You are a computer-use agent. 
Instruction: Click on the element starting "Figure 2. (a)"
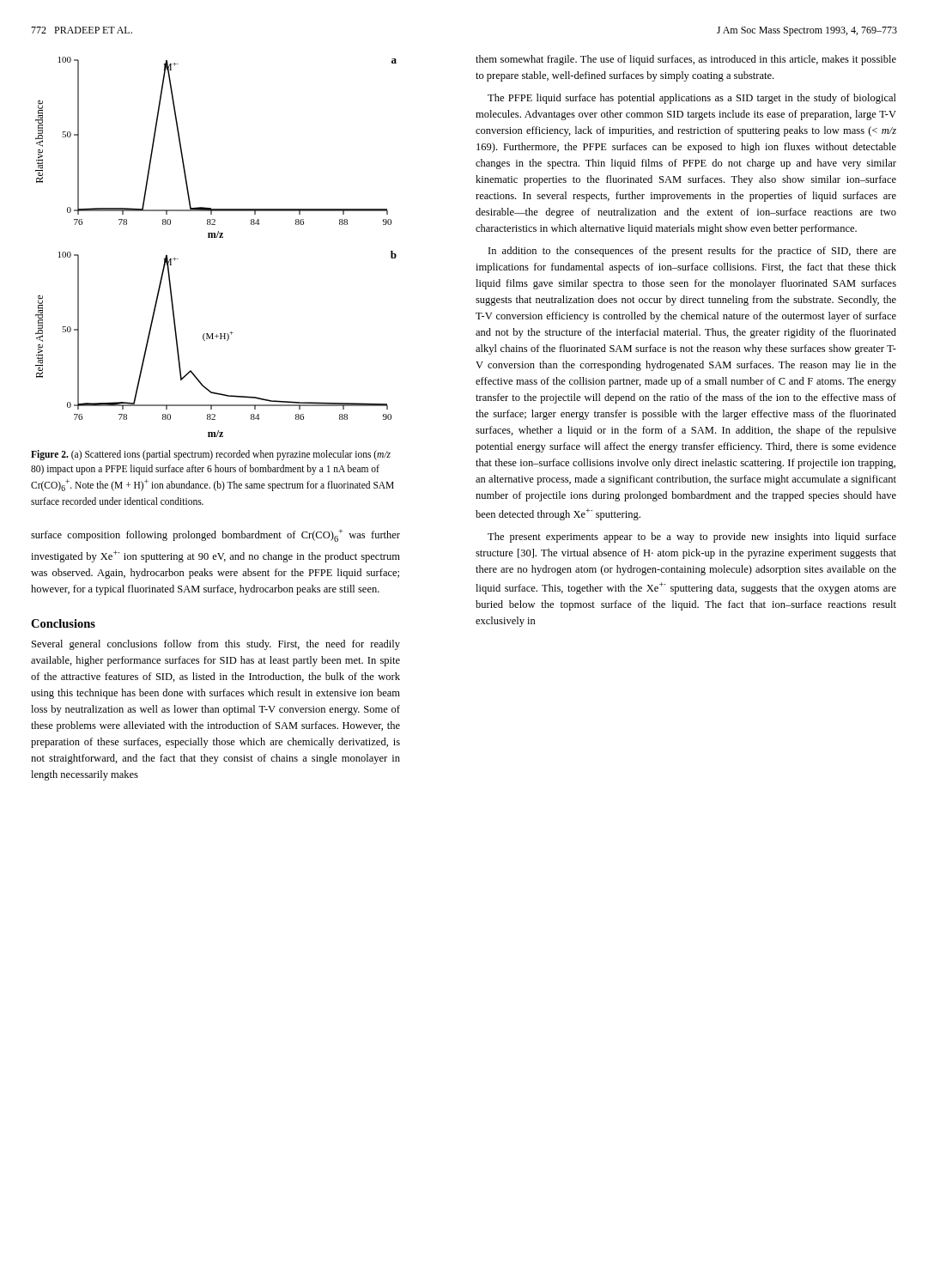(x=213, y=478)
